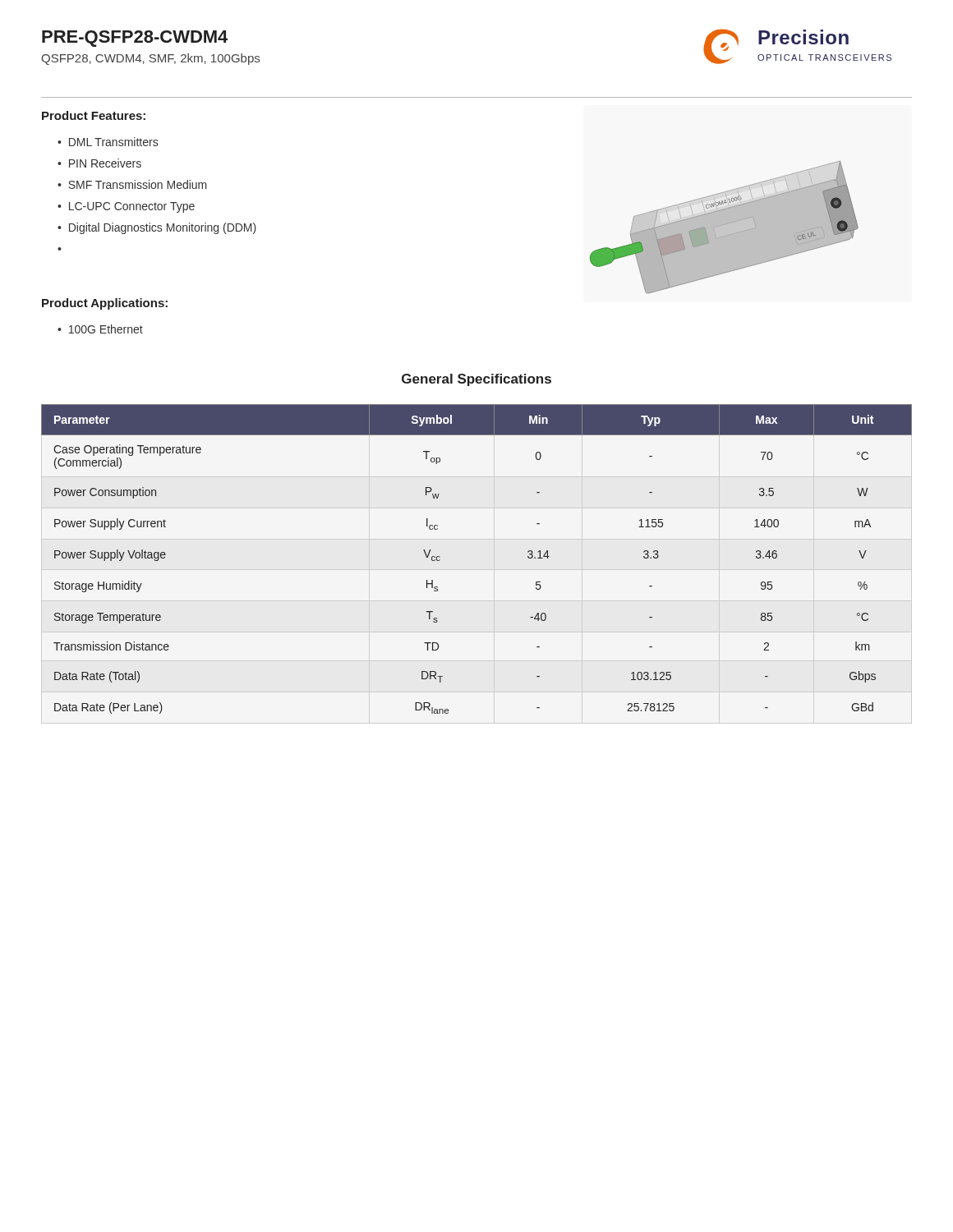Point to the region starting "• 100G Ethernet"
Screen dimensions: 1232x953
[x=100, y=329]
